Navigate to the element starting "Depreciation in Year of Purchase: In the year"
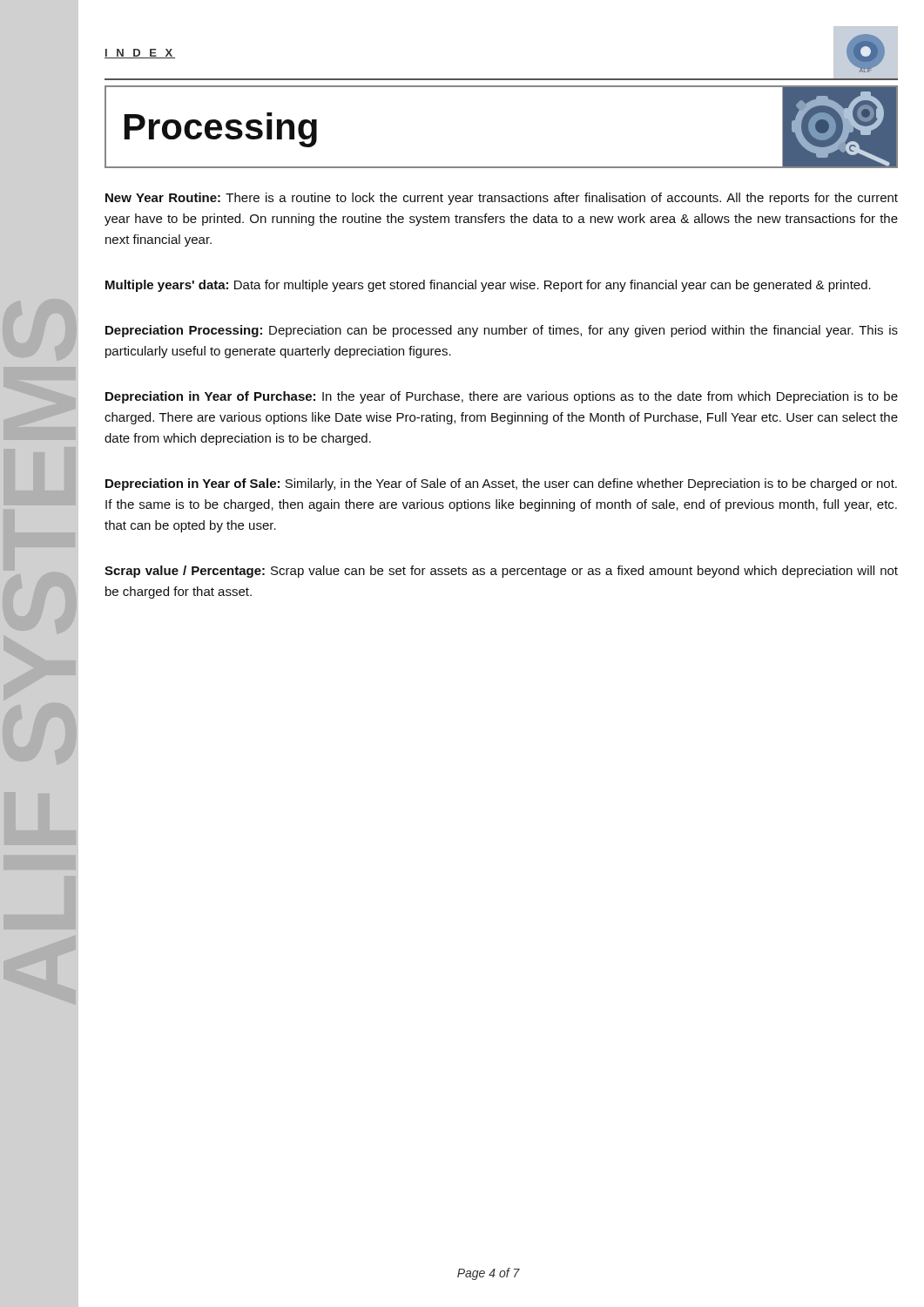Screen dimensions: 1307x924 pos(501,417)
